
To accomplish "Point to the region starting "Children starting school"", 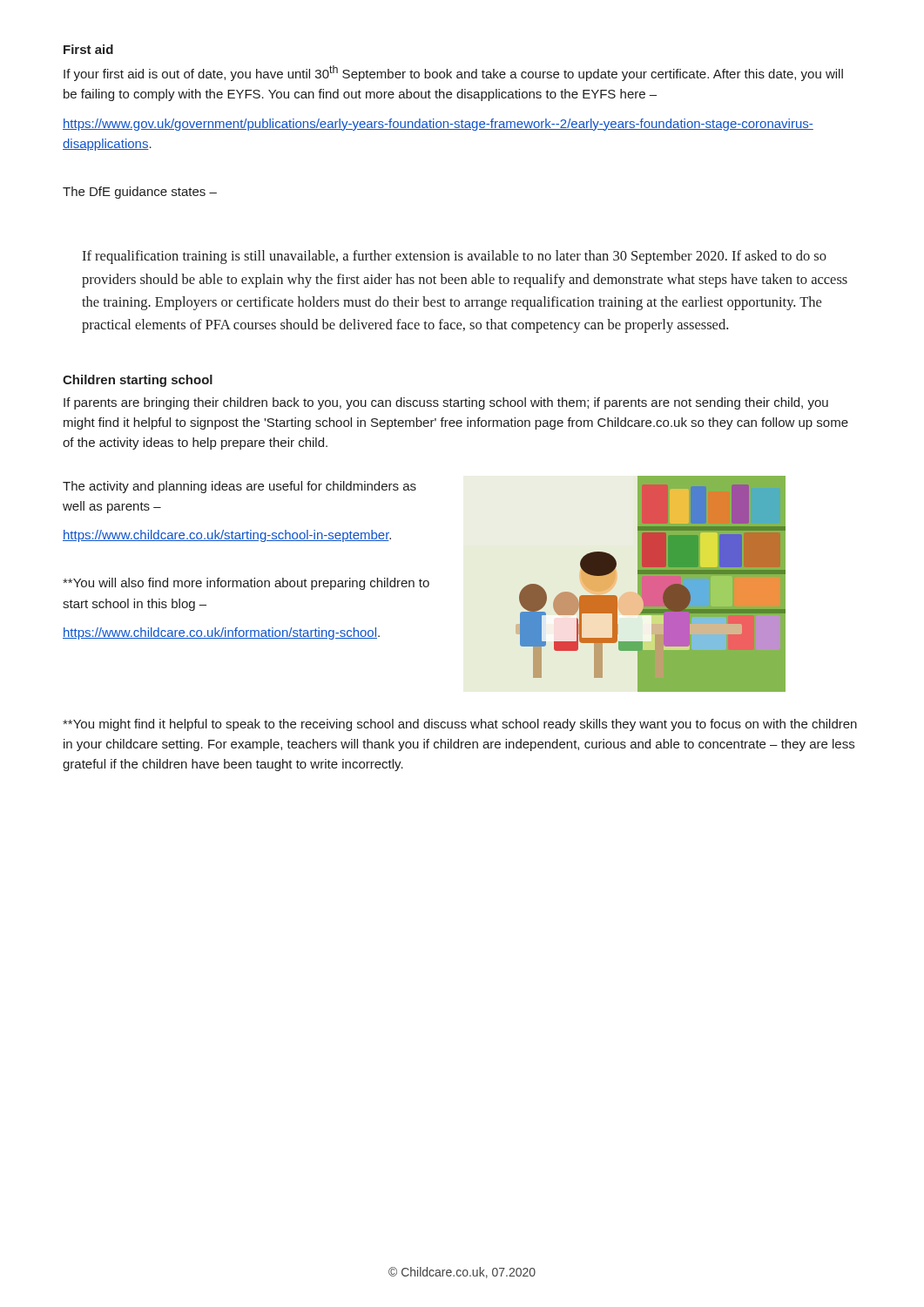I will click(x=138, y=379).
